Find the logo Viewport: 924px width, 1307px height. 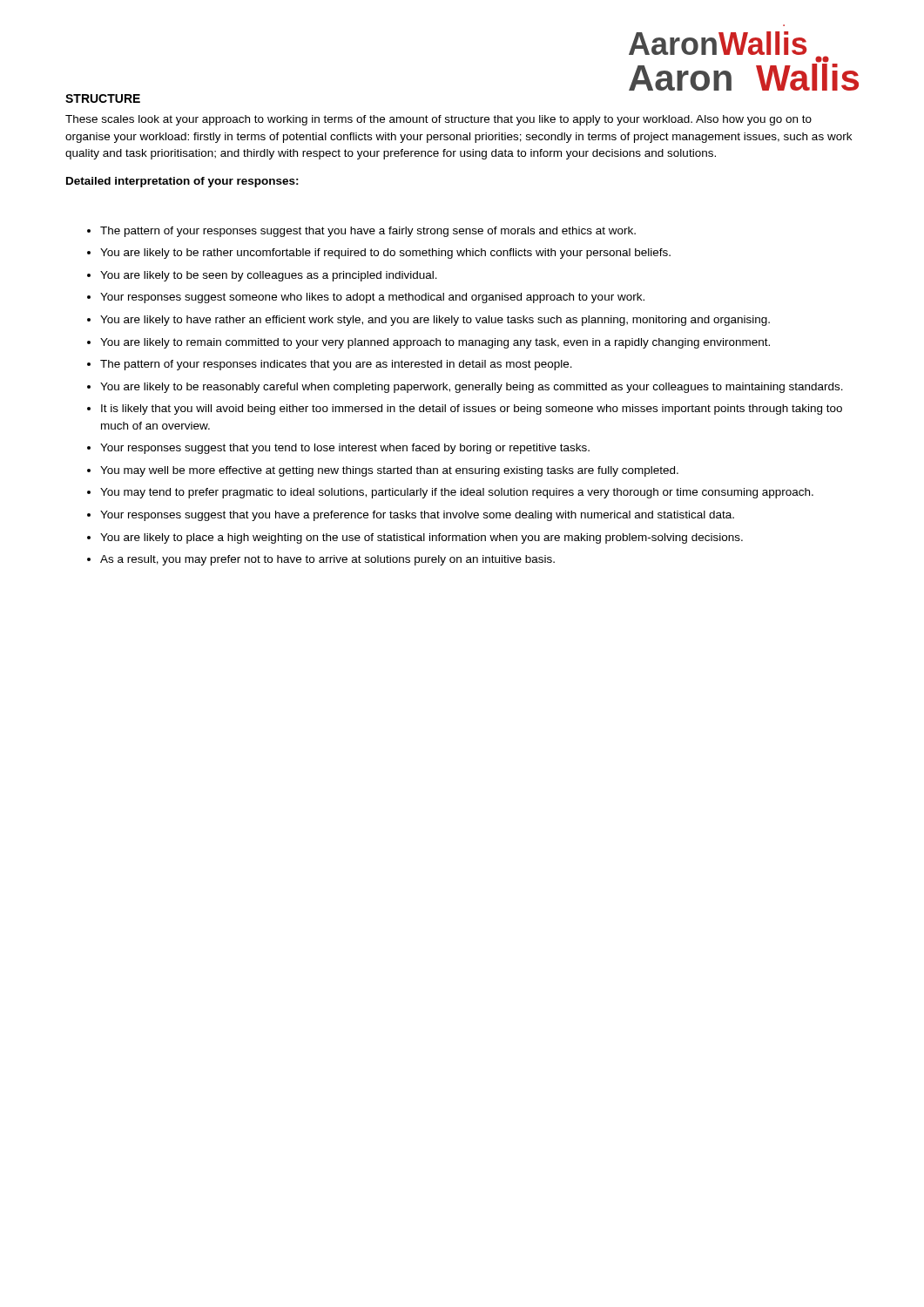click(750, 64)
